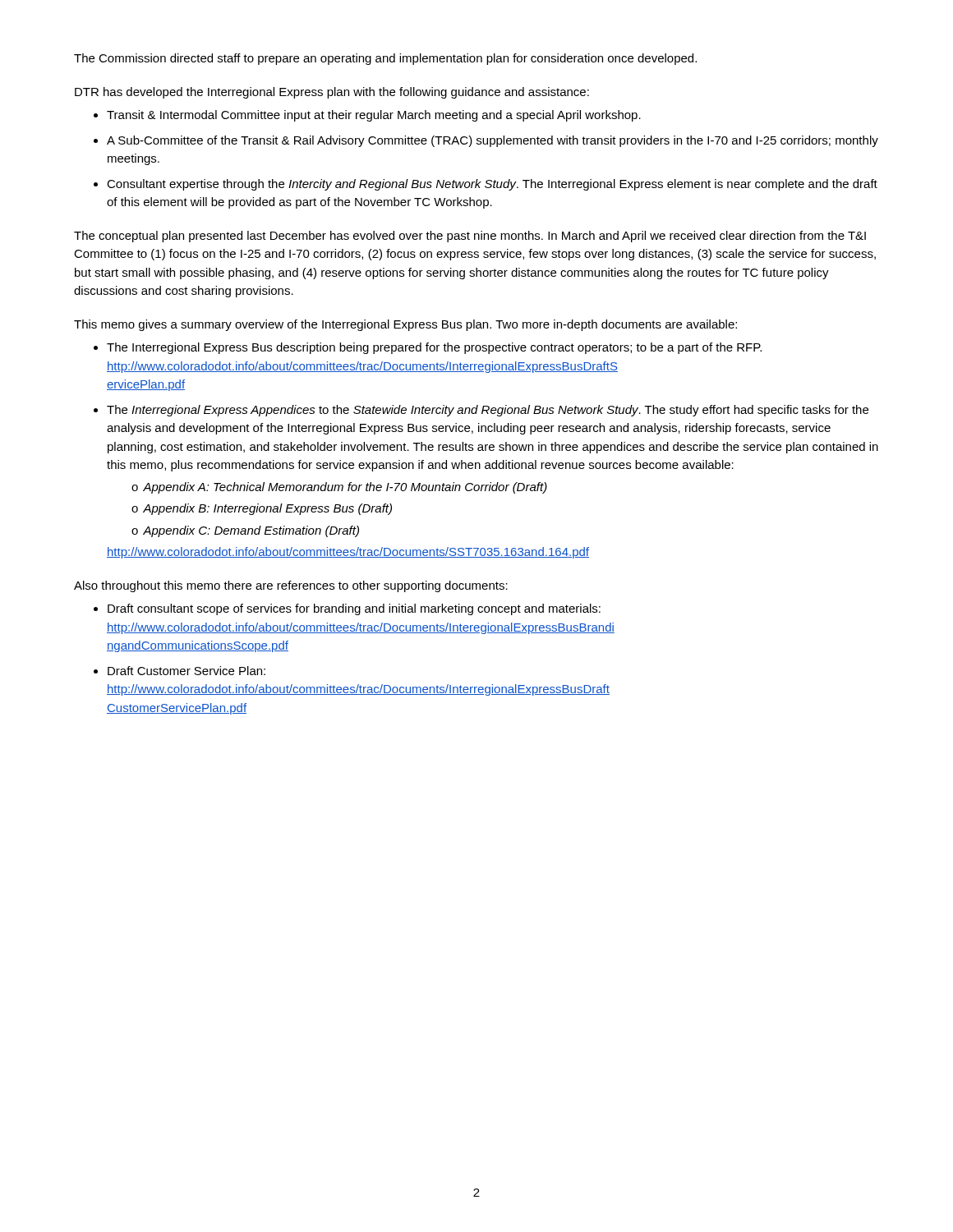953x1232 pixels.
Task: Click the passage that begins "The Interregional Express Bus description being prepared"
Action: pos(435,365)
